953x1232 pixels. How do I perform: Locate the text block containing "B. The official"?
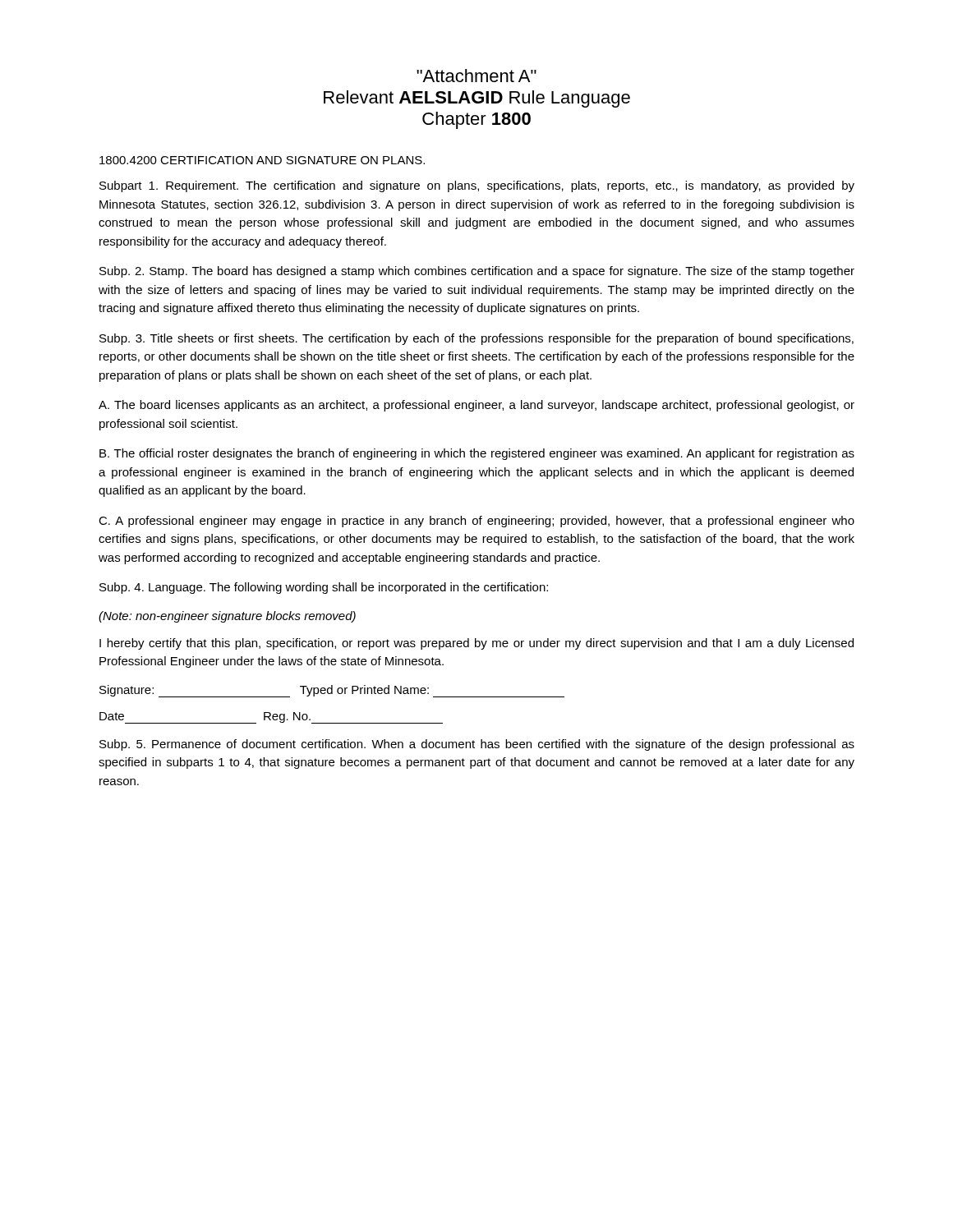click(x=476, y=471)
